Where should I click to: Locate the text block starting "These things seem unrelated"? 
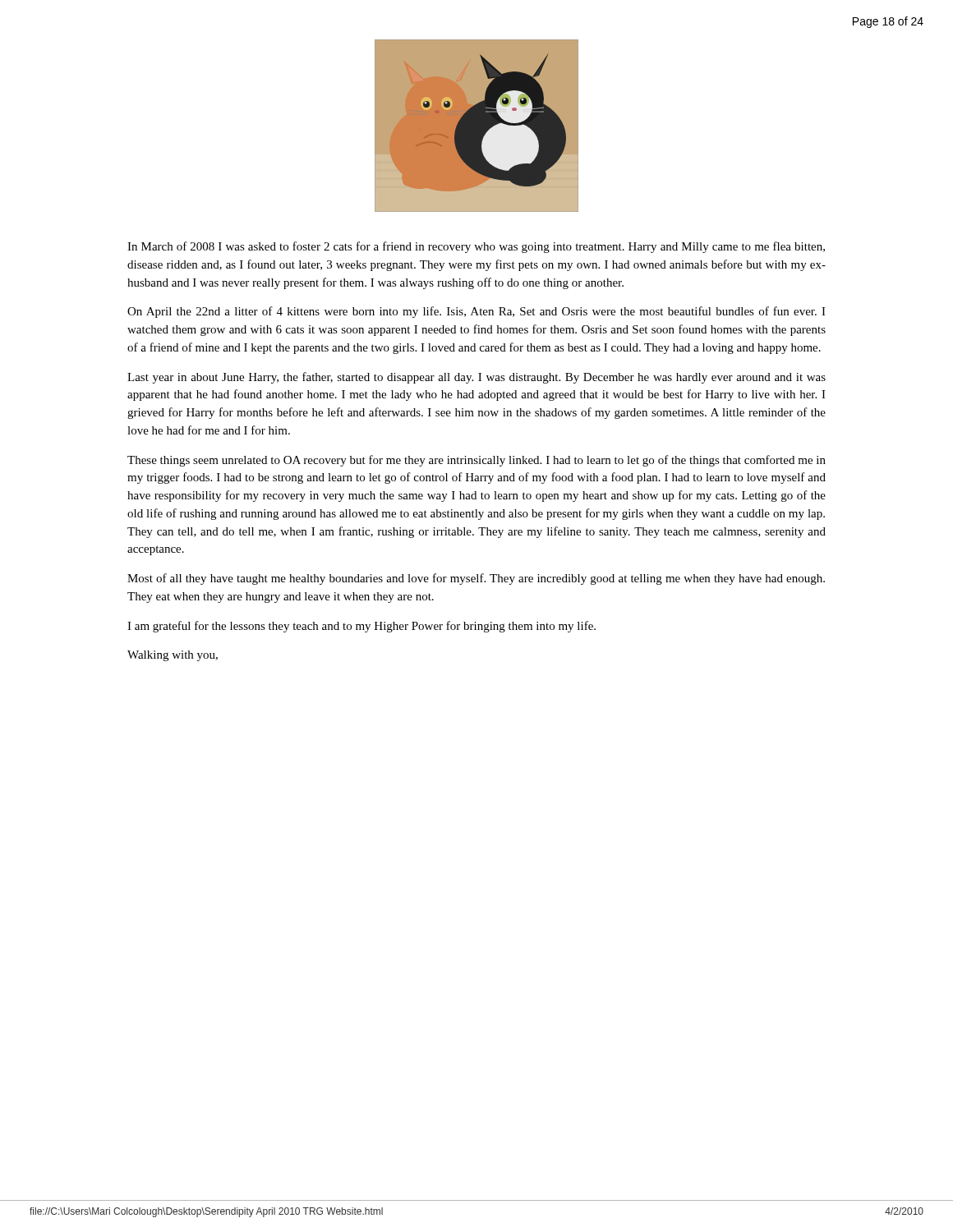pos(476,504)
